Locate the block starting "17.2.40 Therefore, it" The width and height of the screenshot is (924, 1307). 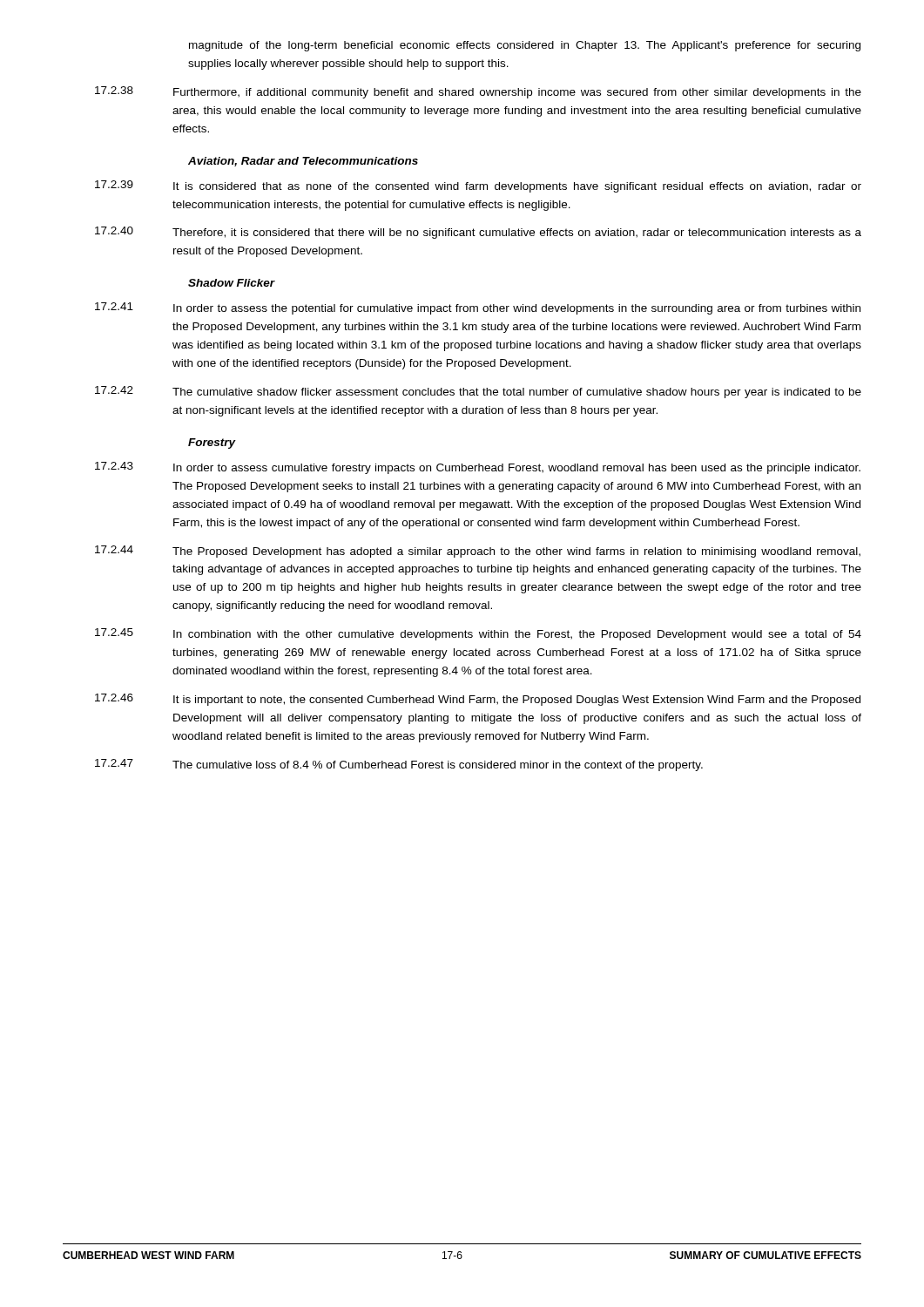[x=478, y=243]
